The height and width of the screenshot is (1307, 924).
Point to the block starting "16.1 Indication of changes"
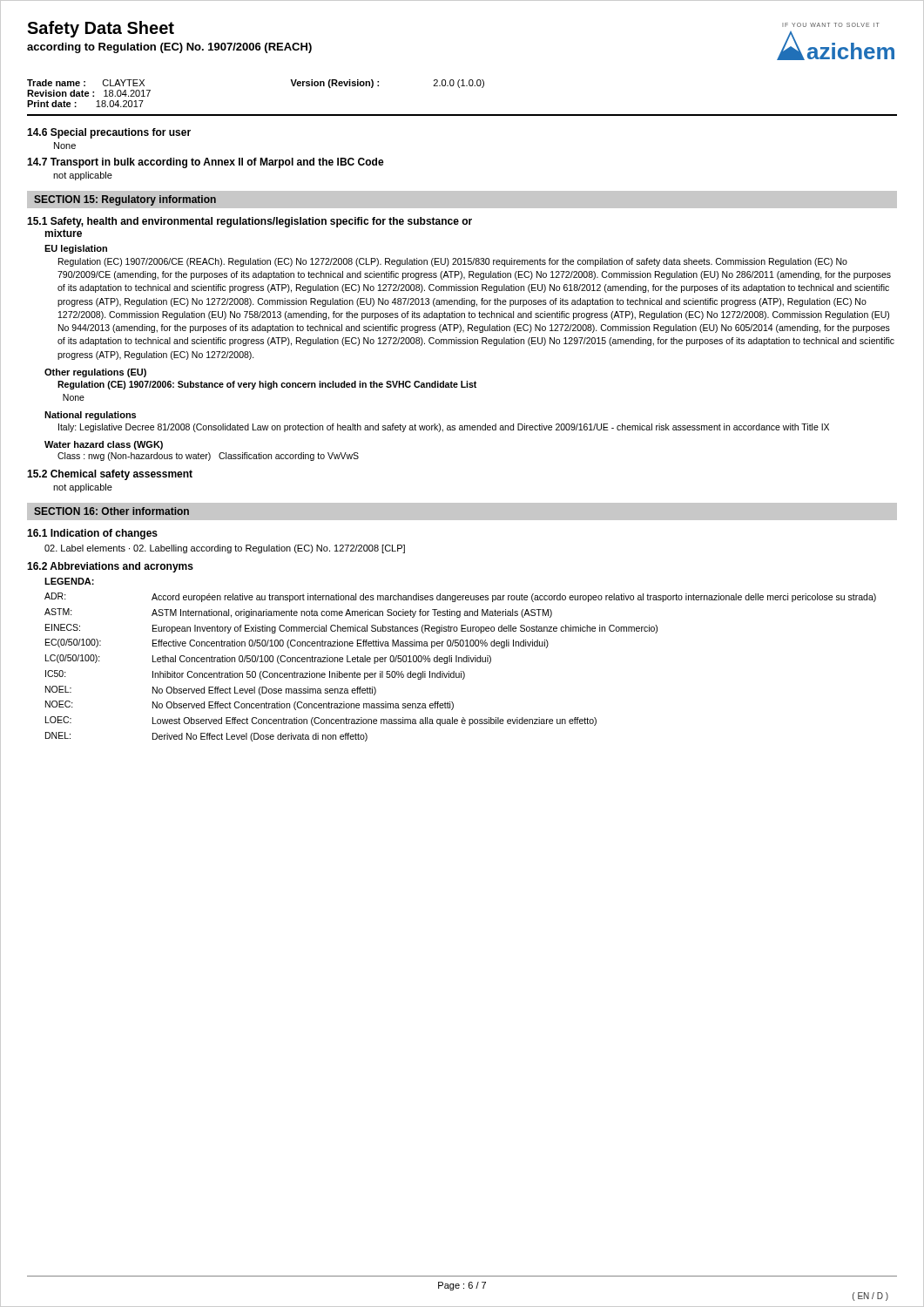(x=92, y=534)
